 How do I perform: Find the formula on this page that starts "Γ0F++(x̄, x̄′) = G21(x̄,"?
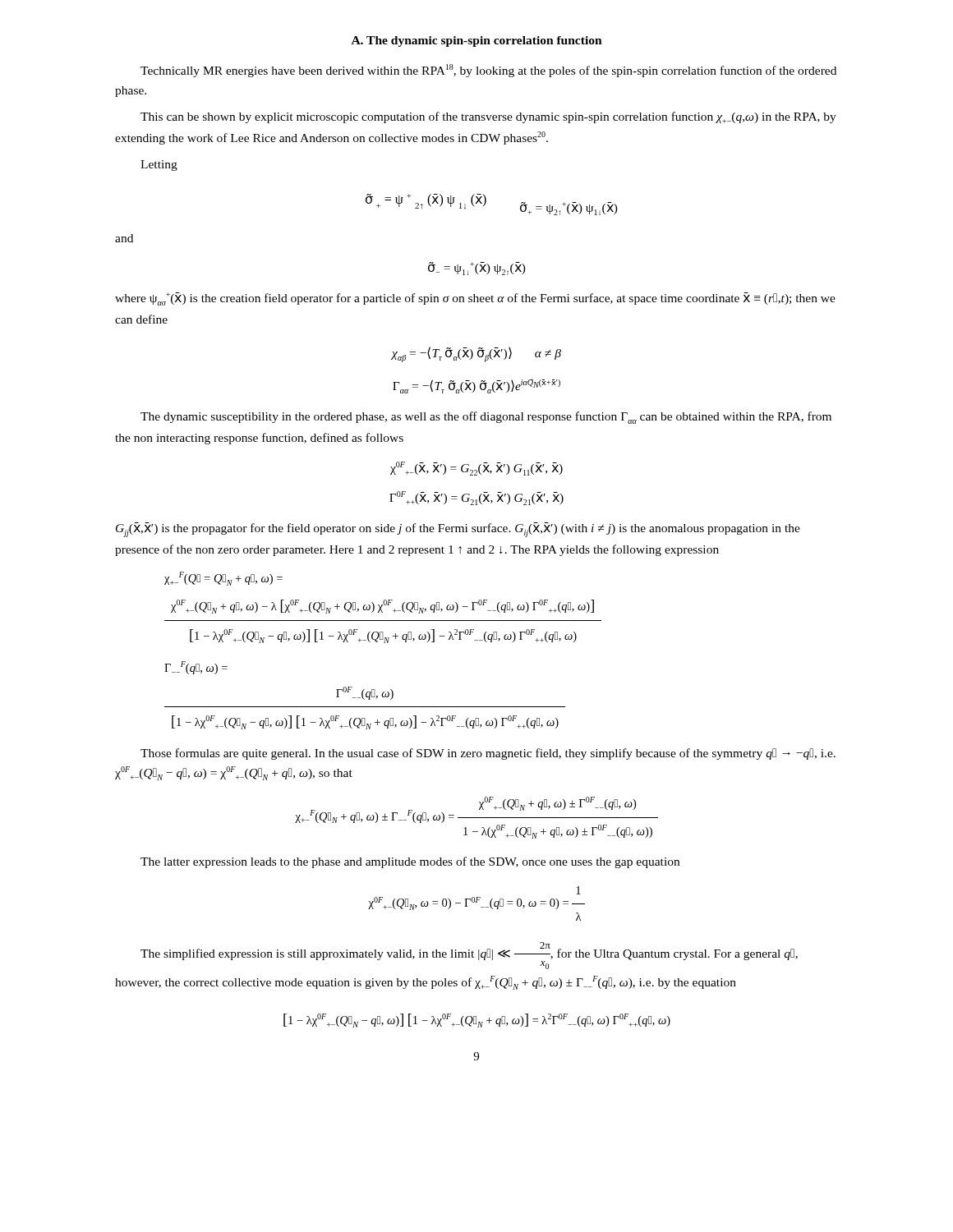click(476, 498)
